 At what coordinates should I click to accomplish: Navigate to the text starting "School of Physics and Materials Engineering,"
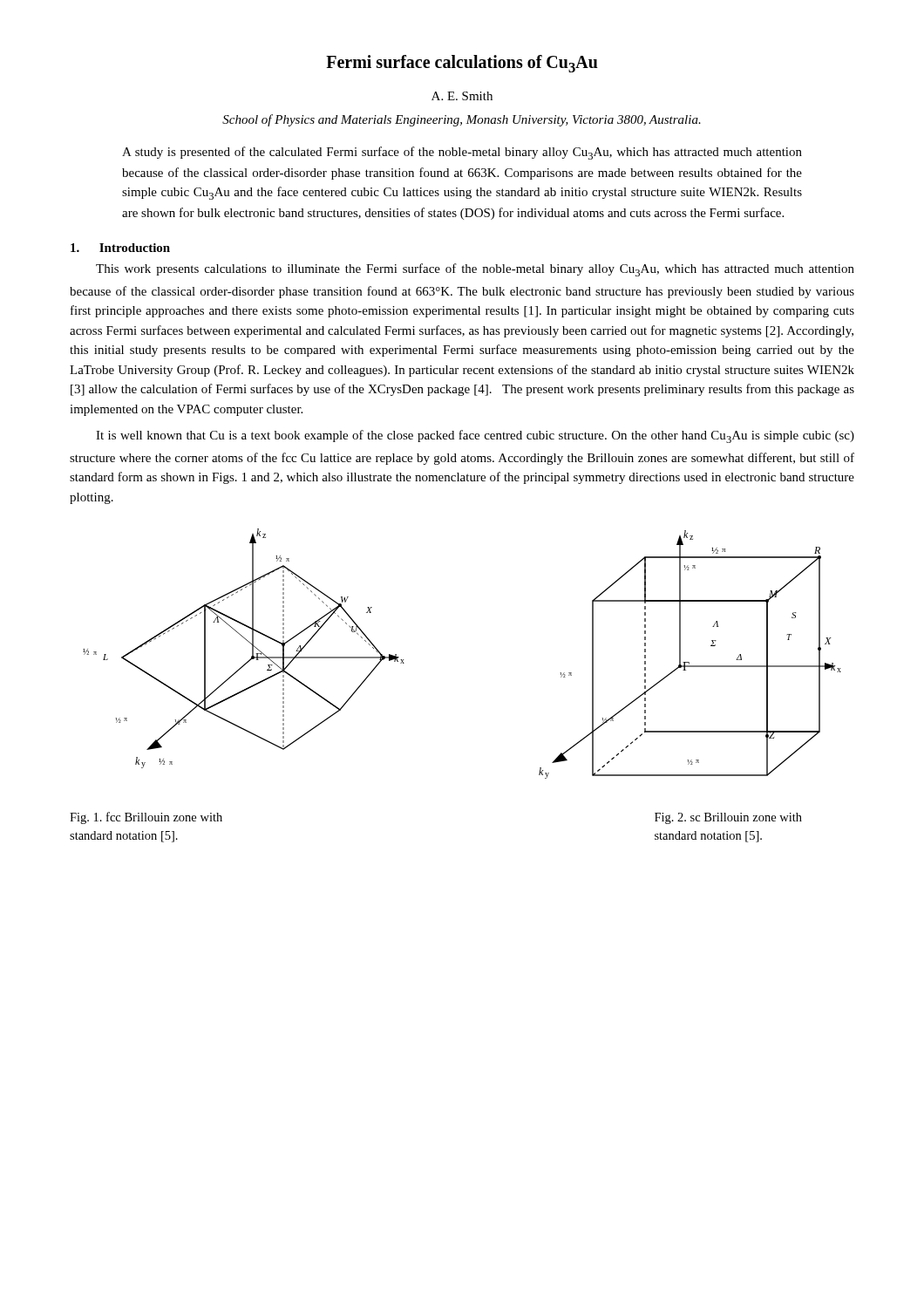(462, 119)
